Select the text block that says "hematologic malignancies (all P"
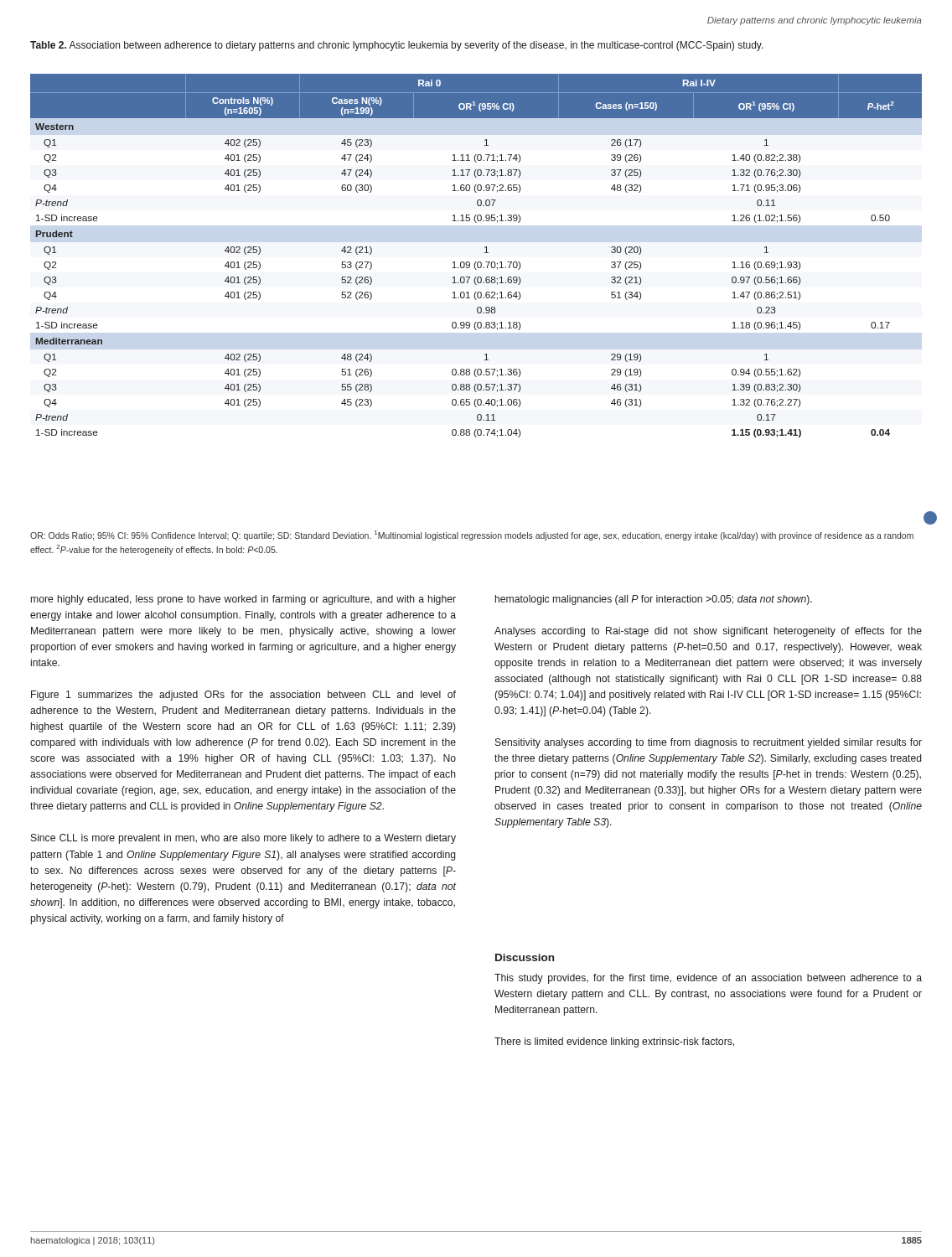The width and height of the screenshot is (952, 1257). pos(654,600)
